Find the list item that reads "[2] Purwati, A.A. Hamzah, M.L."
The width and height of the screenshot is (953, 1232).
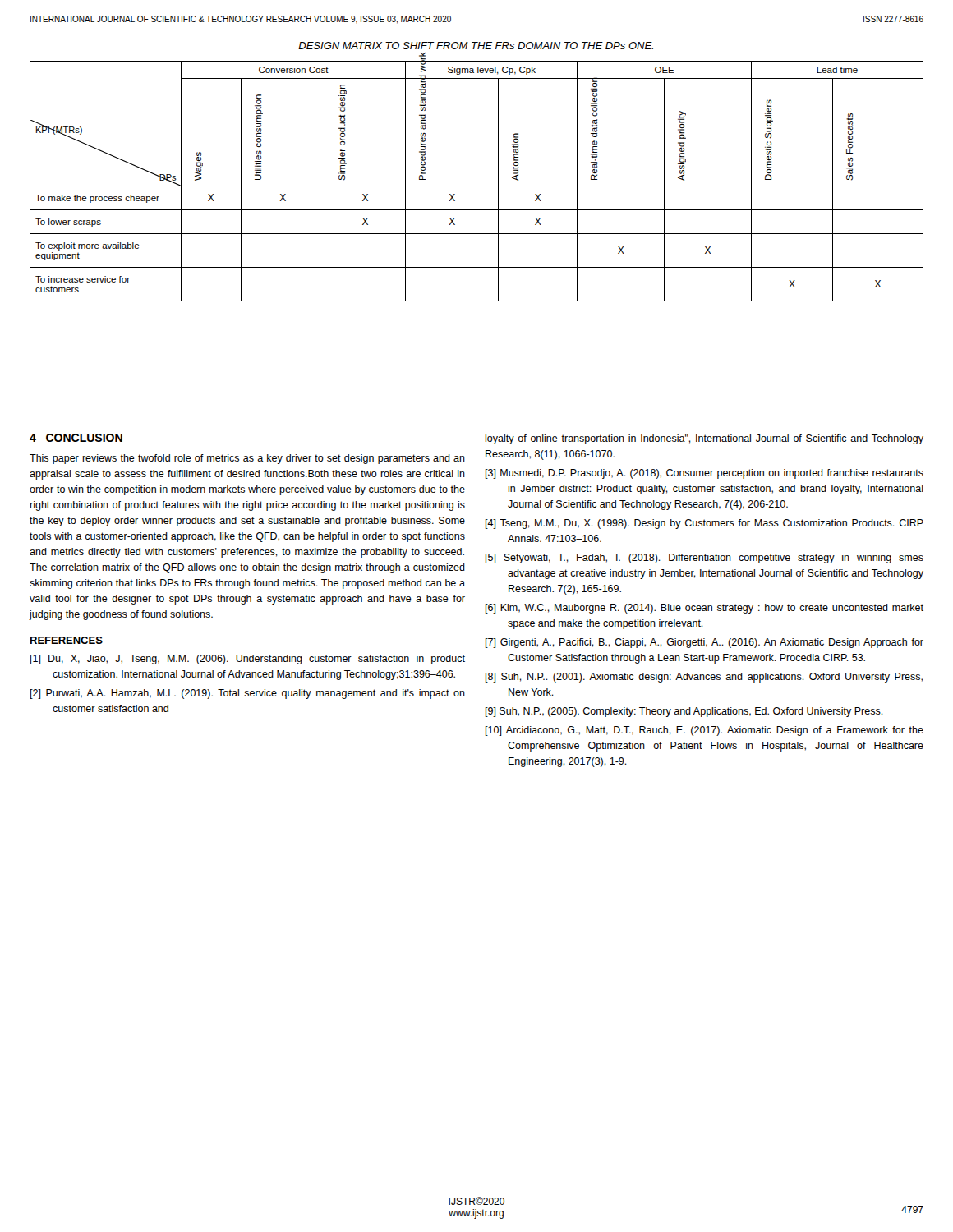pyautogui.click(x=247, y=701)
